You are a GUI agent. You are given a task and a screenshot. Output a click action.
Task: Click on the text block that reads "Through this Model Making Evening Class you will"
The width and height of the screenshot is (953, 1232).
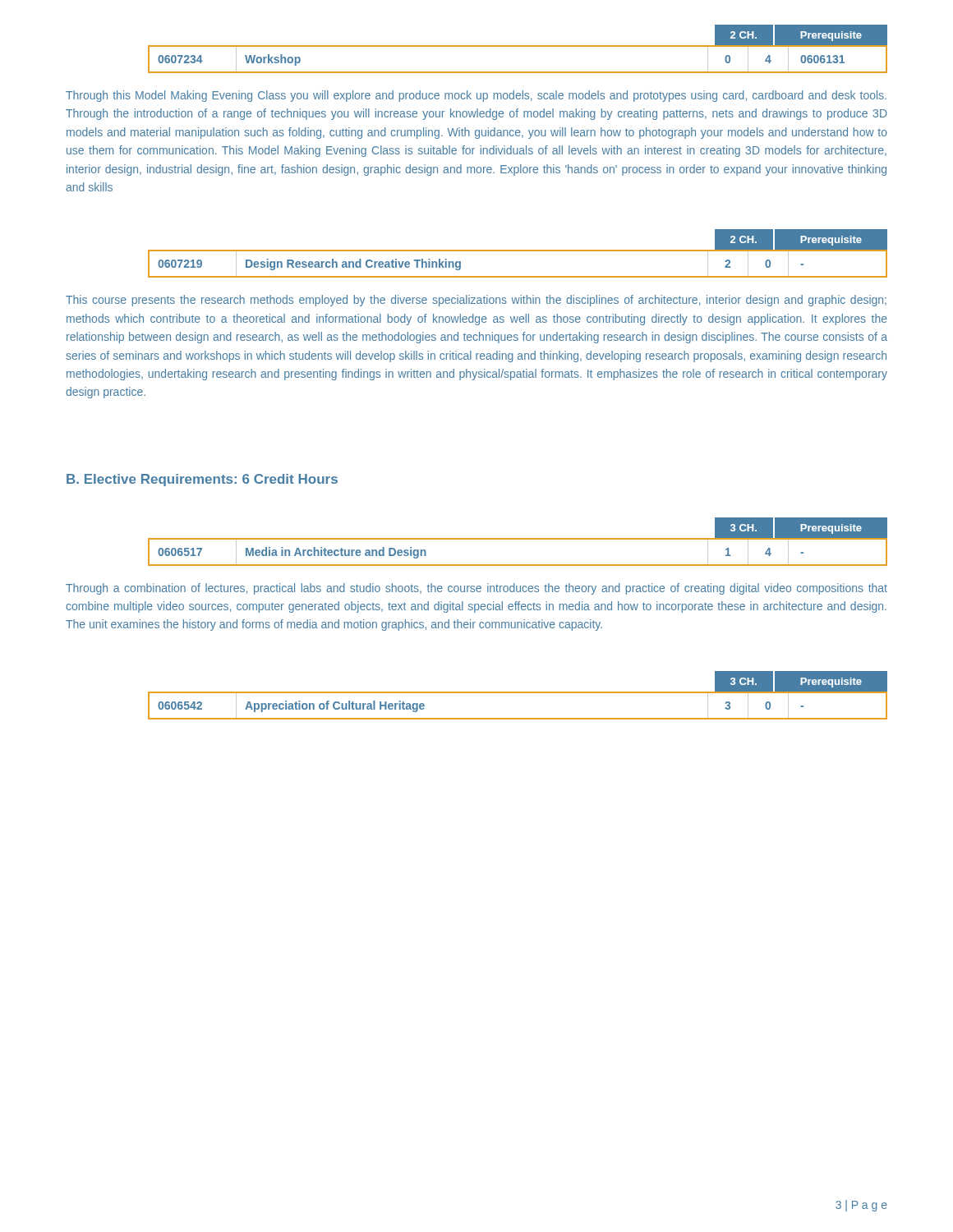(476, 141)
